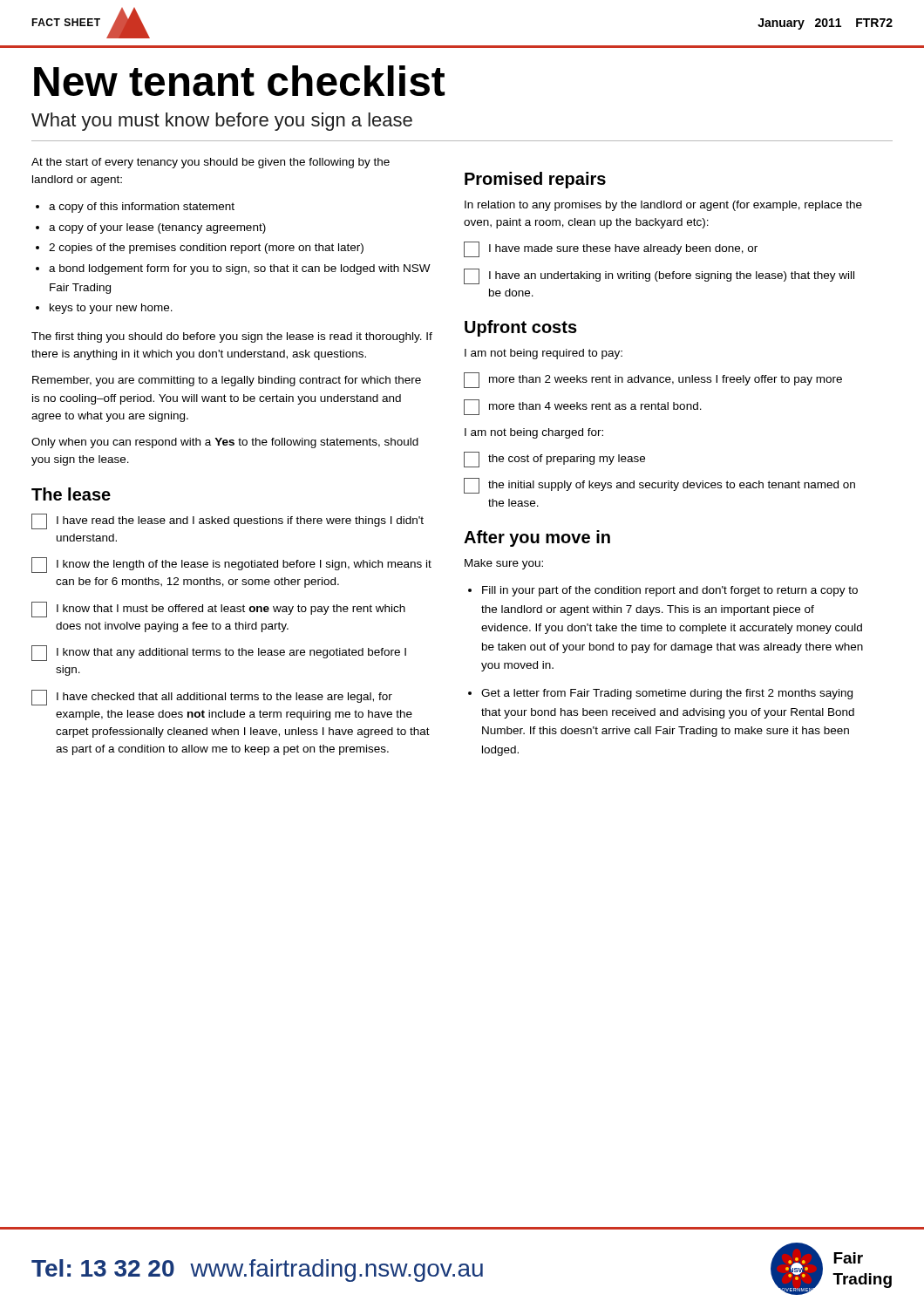Click on the text block that reads "At the start of every tenancy you"
Image resolution: width=924 pixels, height=1308 pixels.
[x=211, y=170]
